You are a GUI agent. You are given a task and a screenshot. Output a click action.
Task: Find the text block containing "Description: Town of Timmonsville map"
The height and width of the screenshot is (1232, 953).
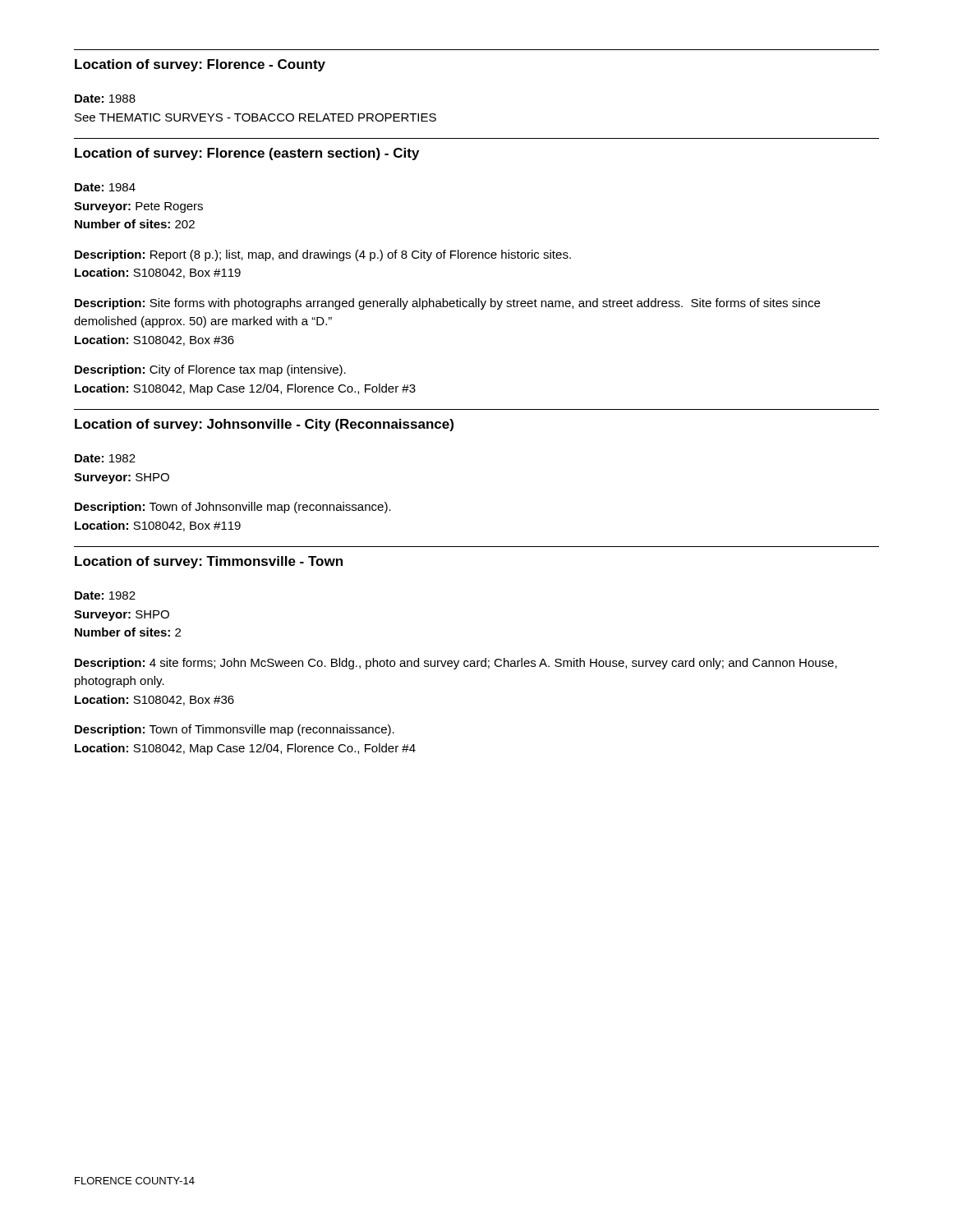[x=235, y=730]
